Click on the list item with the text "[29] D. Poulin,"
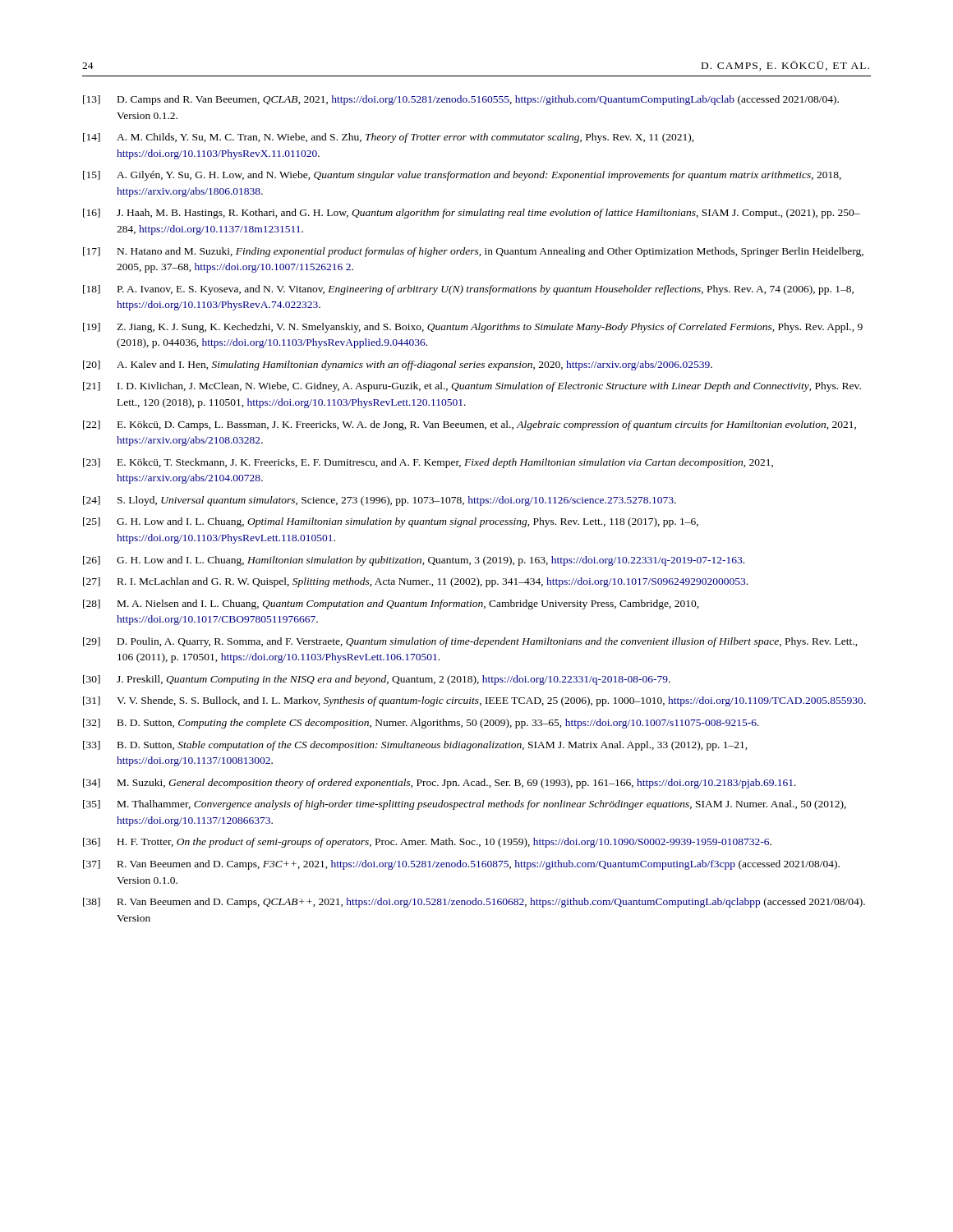 click(x=476, y=649)
